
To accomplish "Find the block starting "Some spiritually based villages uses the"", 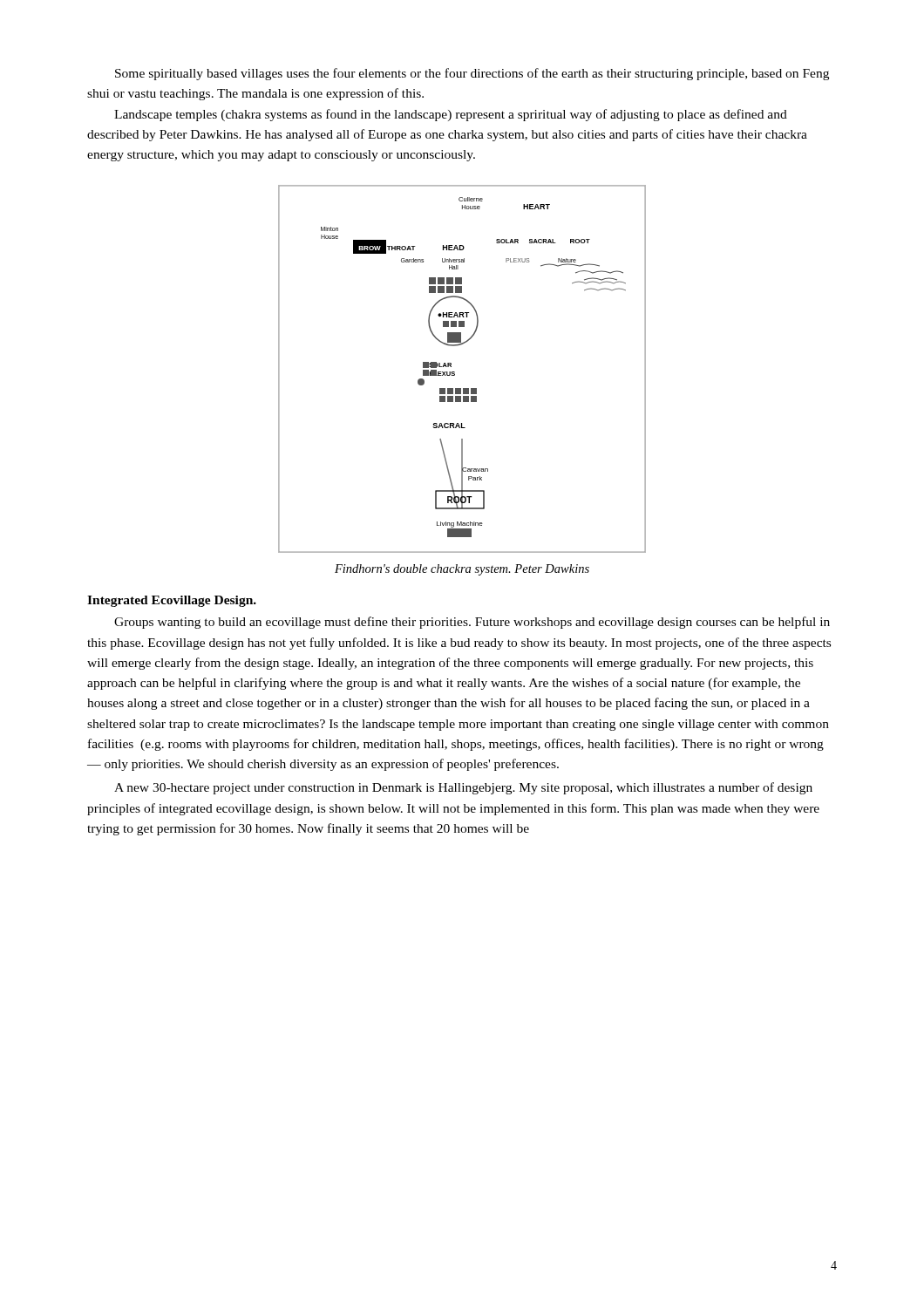I will tap(462, 113).
